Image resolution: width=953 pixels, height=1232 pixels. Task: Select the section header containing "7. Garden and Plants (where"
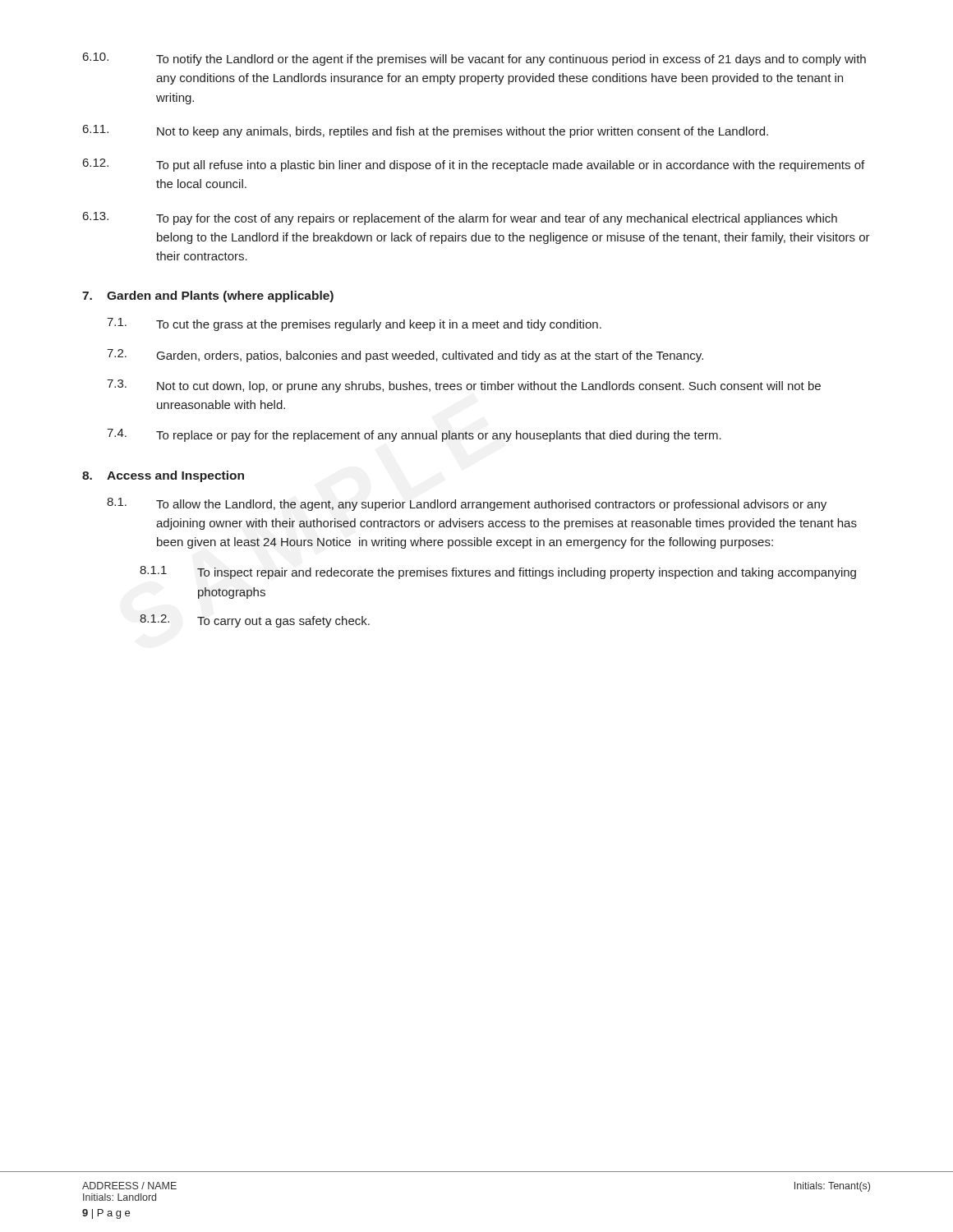pos(208,296)
